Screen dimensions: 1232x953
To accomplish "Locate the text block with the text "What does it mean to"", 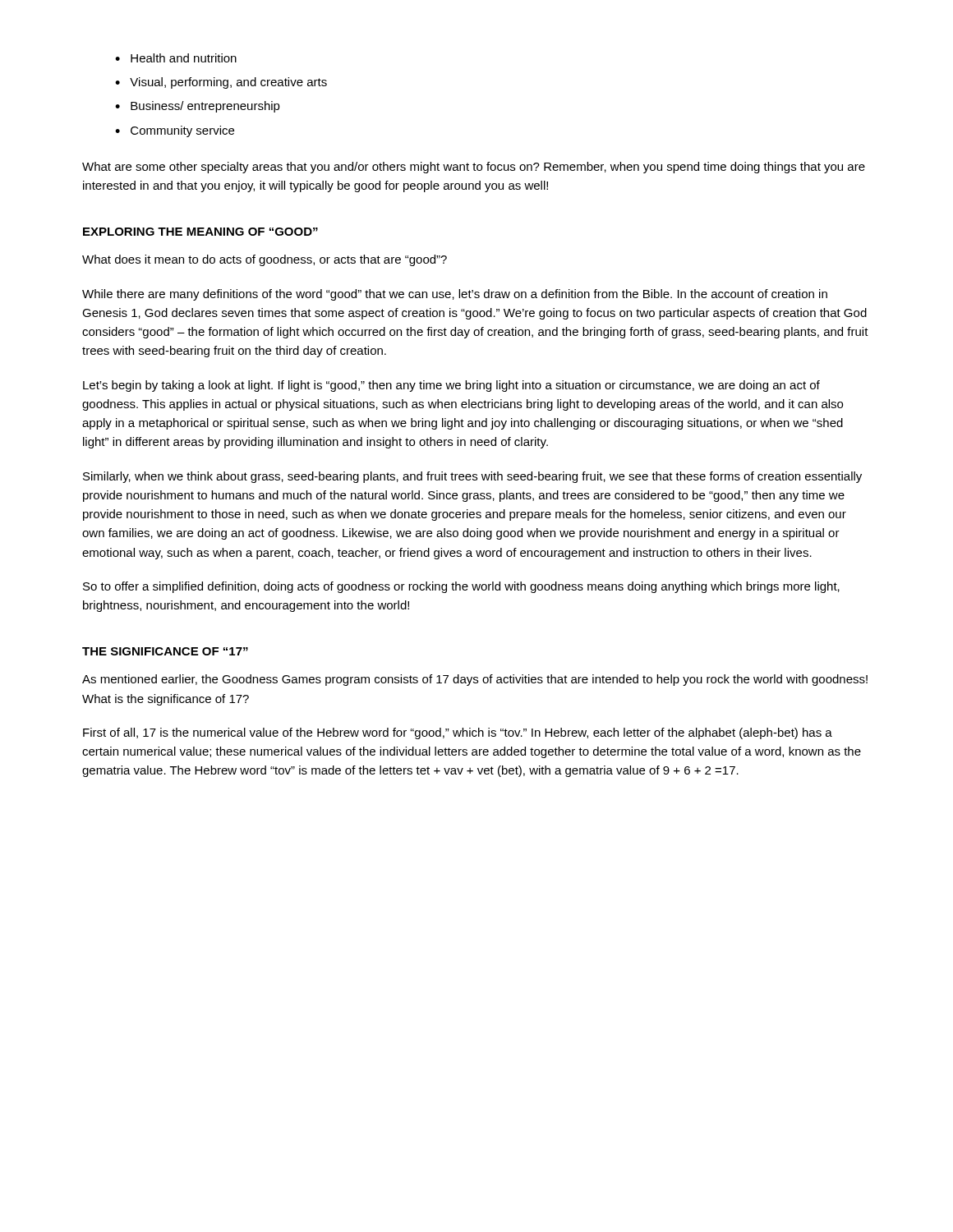I will (265, 259).
